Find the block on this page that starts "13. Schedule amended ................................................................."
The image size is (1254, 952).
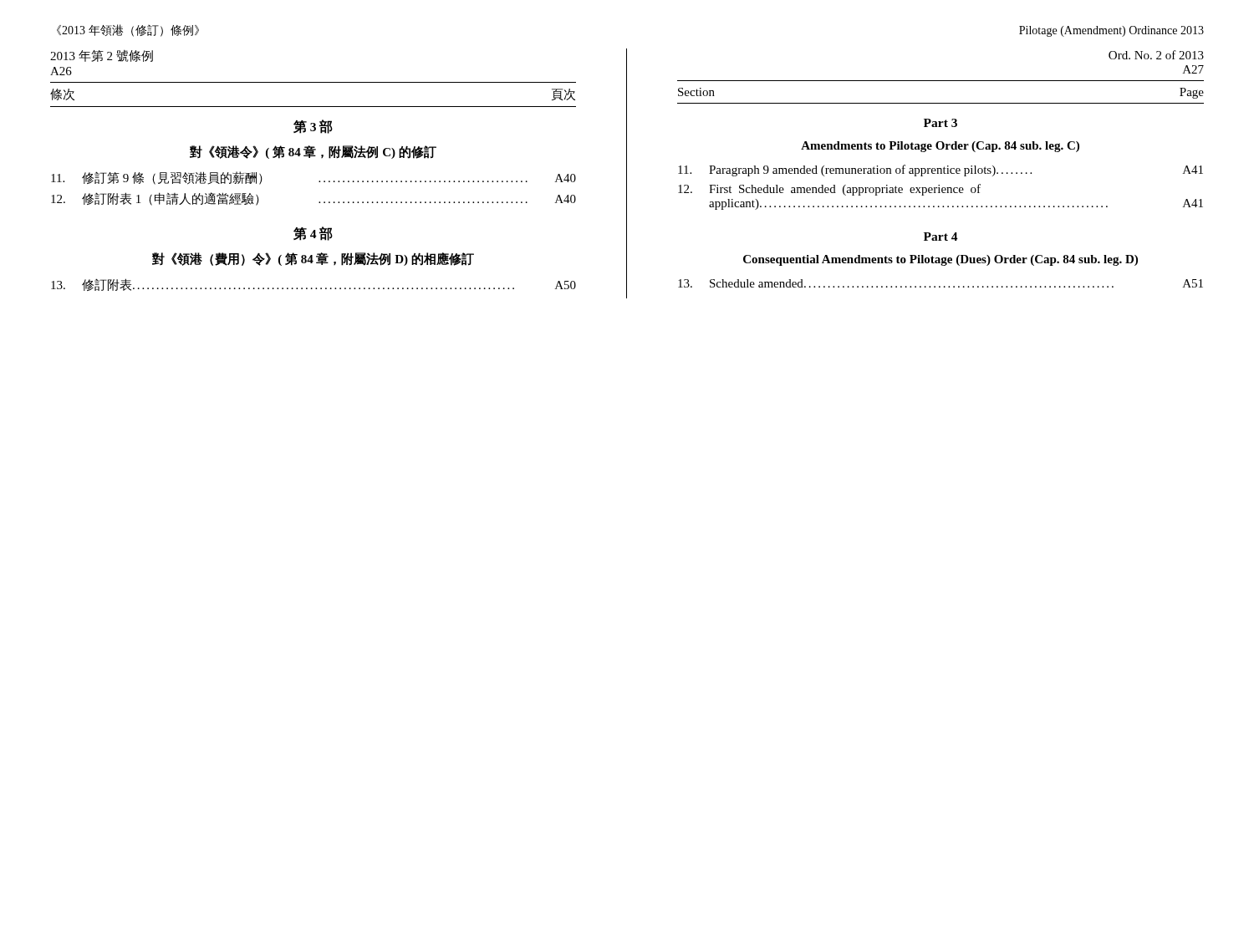pyautogui.click(x=940, y=284)
